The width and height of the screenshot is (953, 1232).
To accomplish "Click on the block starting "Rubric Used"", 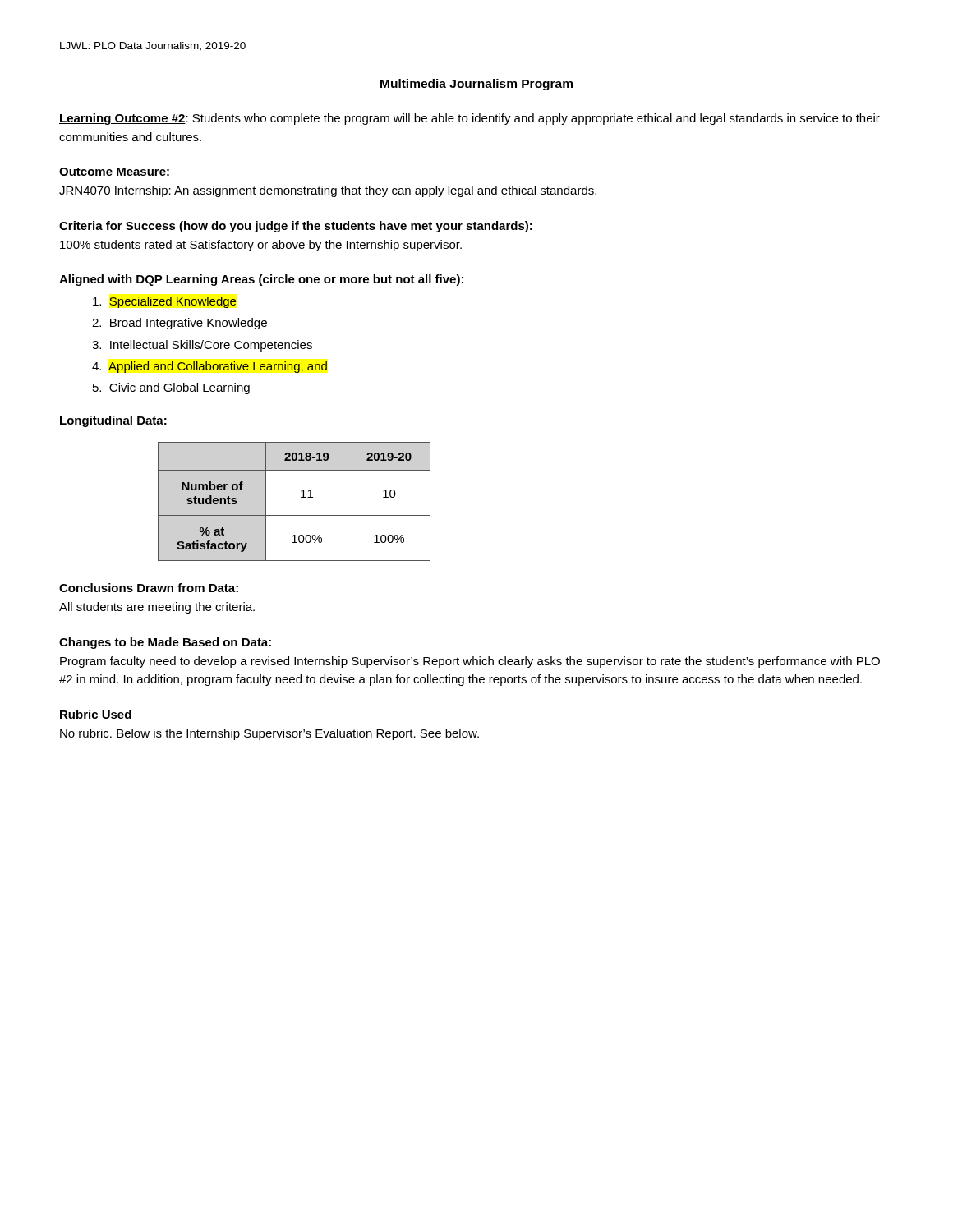I will tap(95, 714).
